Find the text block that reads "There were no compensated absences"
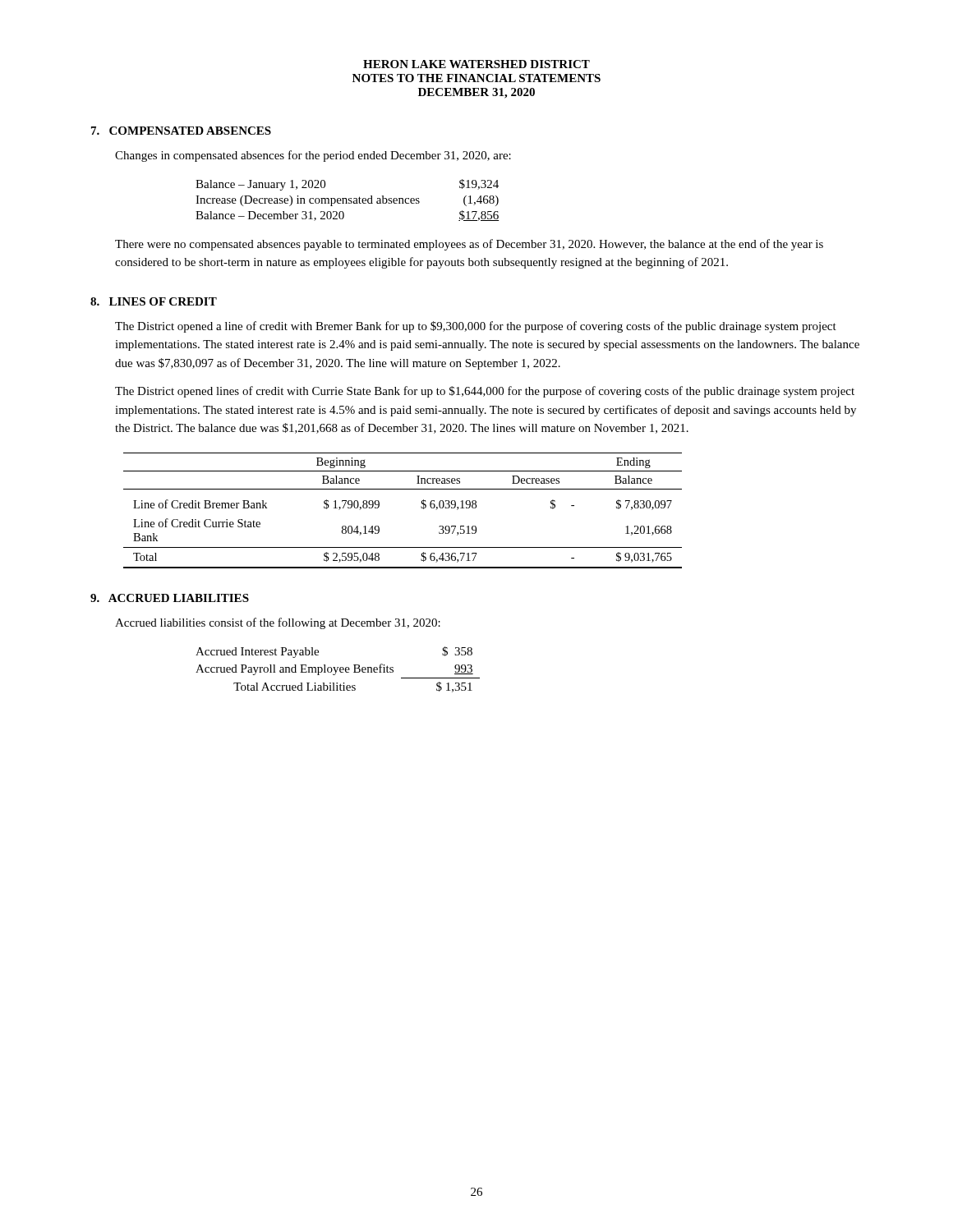953x1232 pixels. (x=469, y=253)
